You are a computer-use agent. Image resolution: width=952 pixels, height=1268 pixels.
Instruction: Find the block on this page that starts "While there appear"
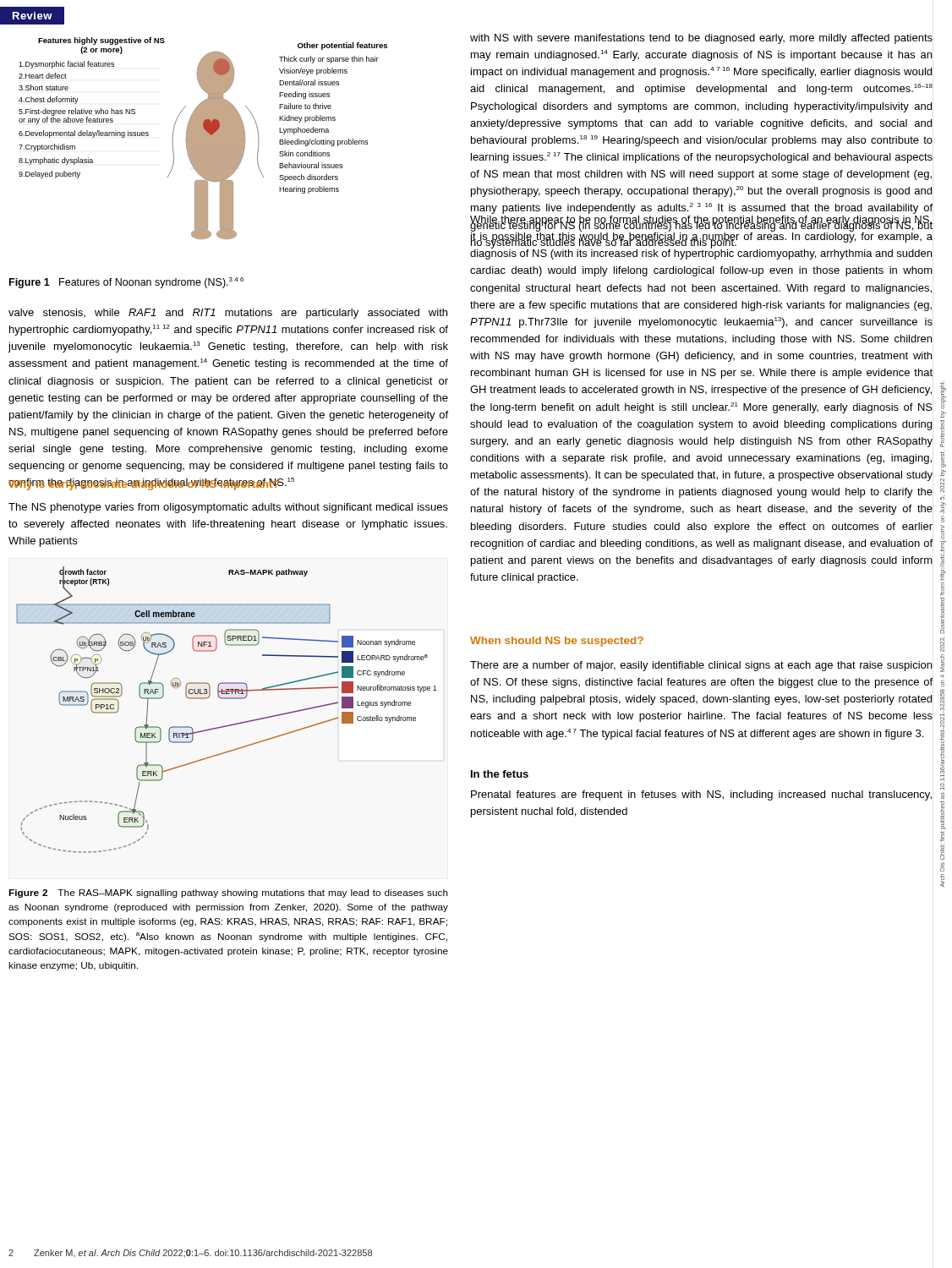(x=701, y=399)
